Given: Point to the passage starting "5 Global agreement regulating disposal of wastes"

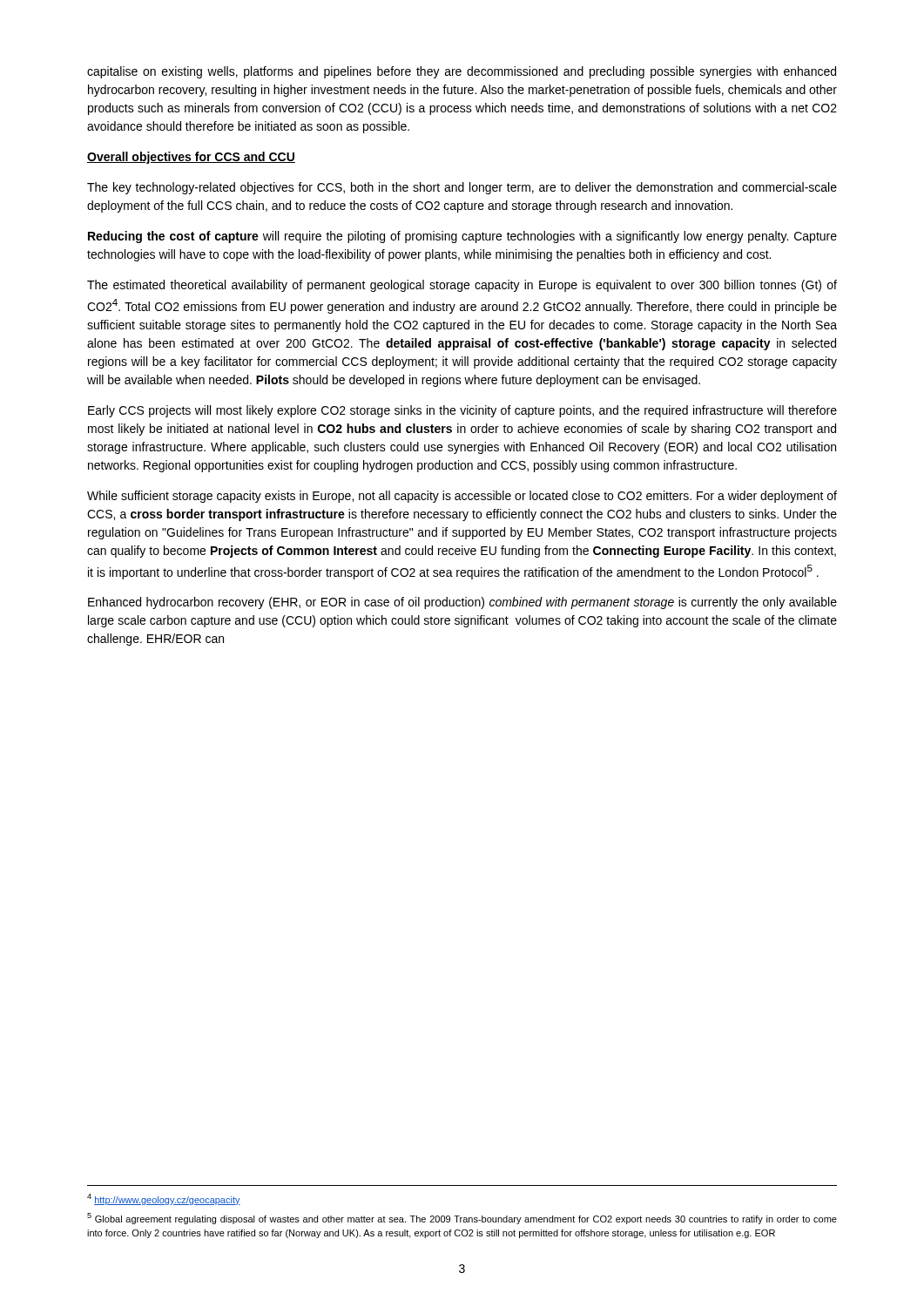Looking at the screenshot, I should tap(462, 1226).
